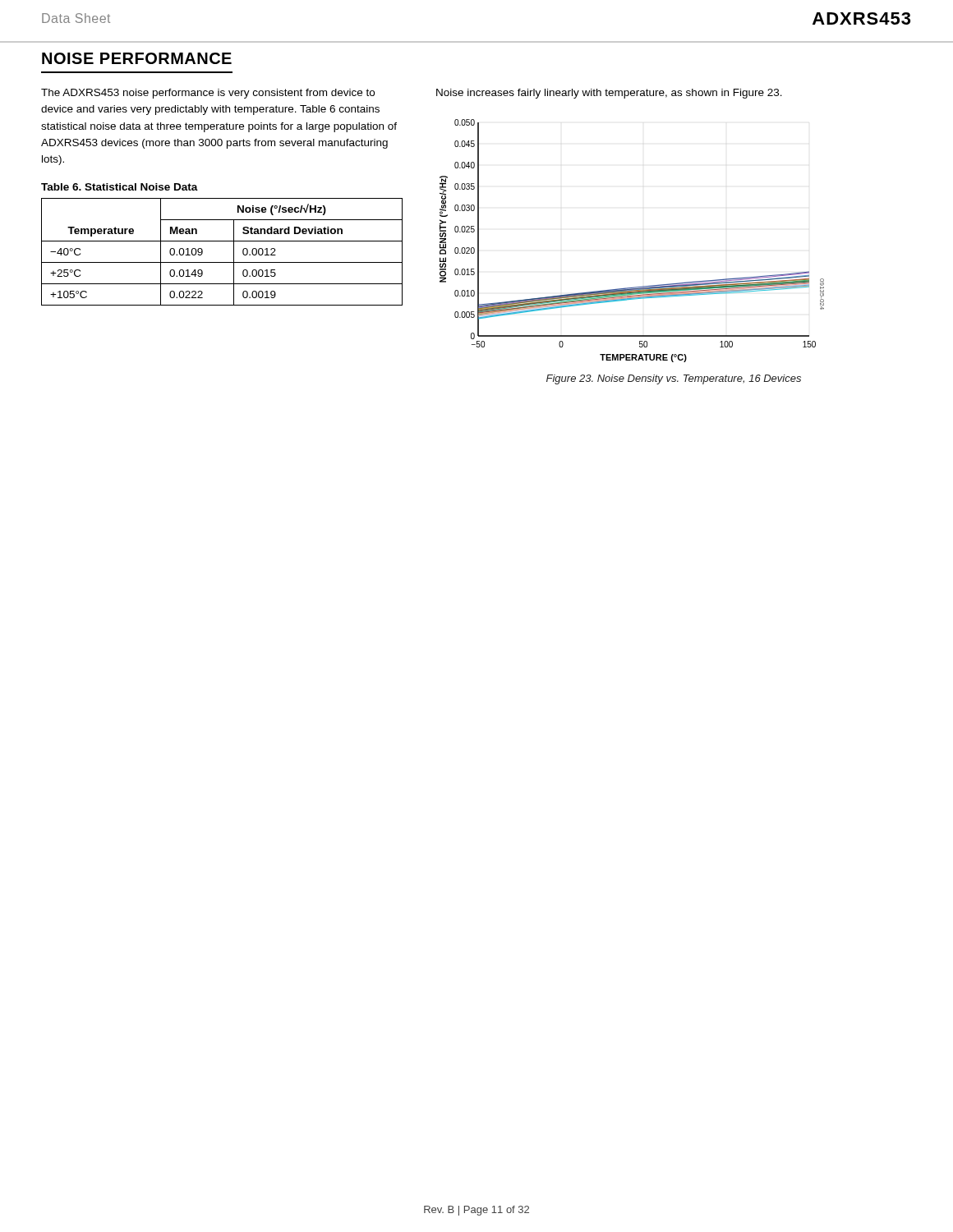The width and height of the screenshot is (953, 1232).
Task: Locate the block starting "The ADXRS453 noise"
Action: point(219,126)
